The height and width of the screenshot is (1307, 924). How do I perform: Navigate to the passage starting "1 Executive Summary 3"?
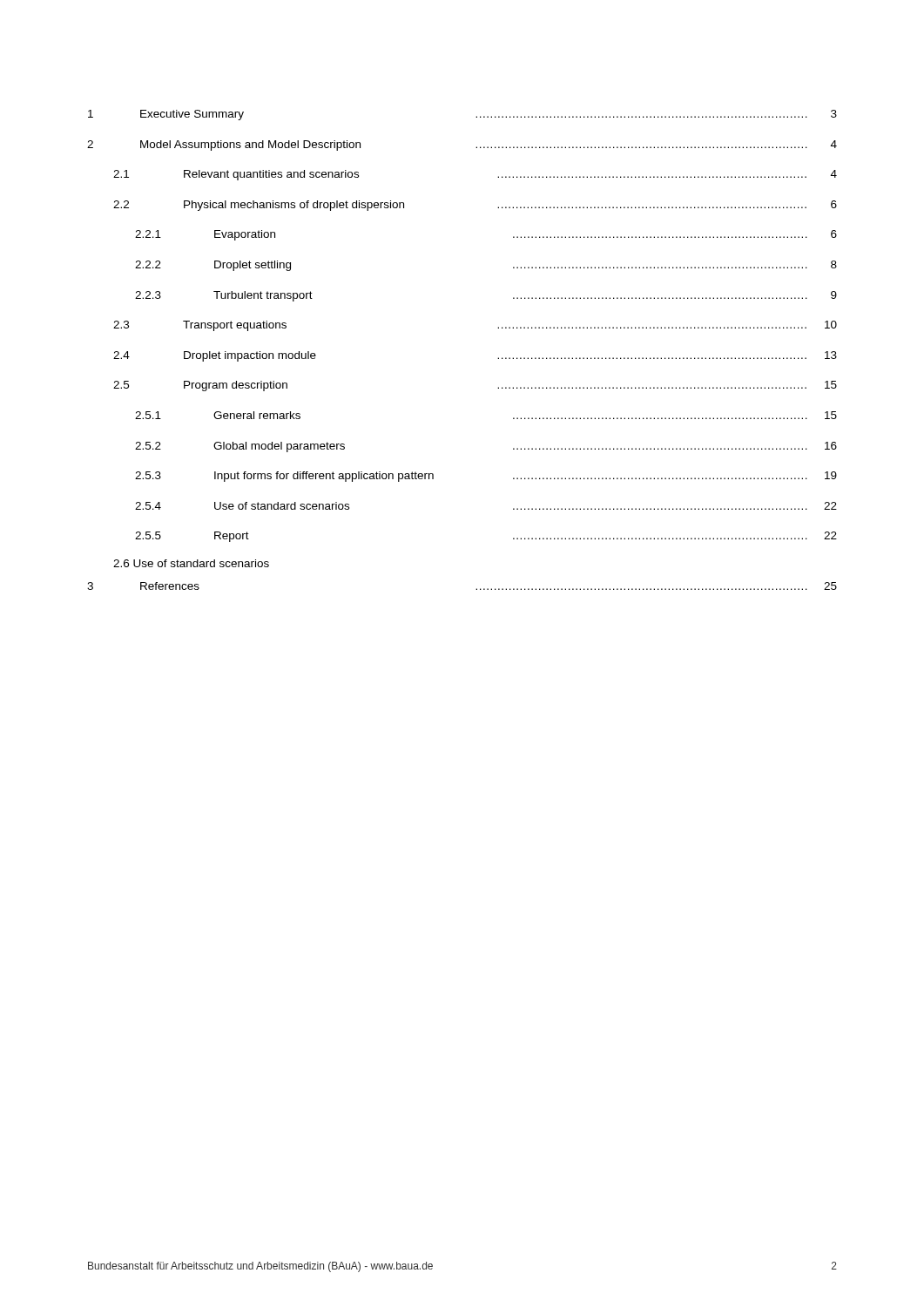click(x=90, y=115)
